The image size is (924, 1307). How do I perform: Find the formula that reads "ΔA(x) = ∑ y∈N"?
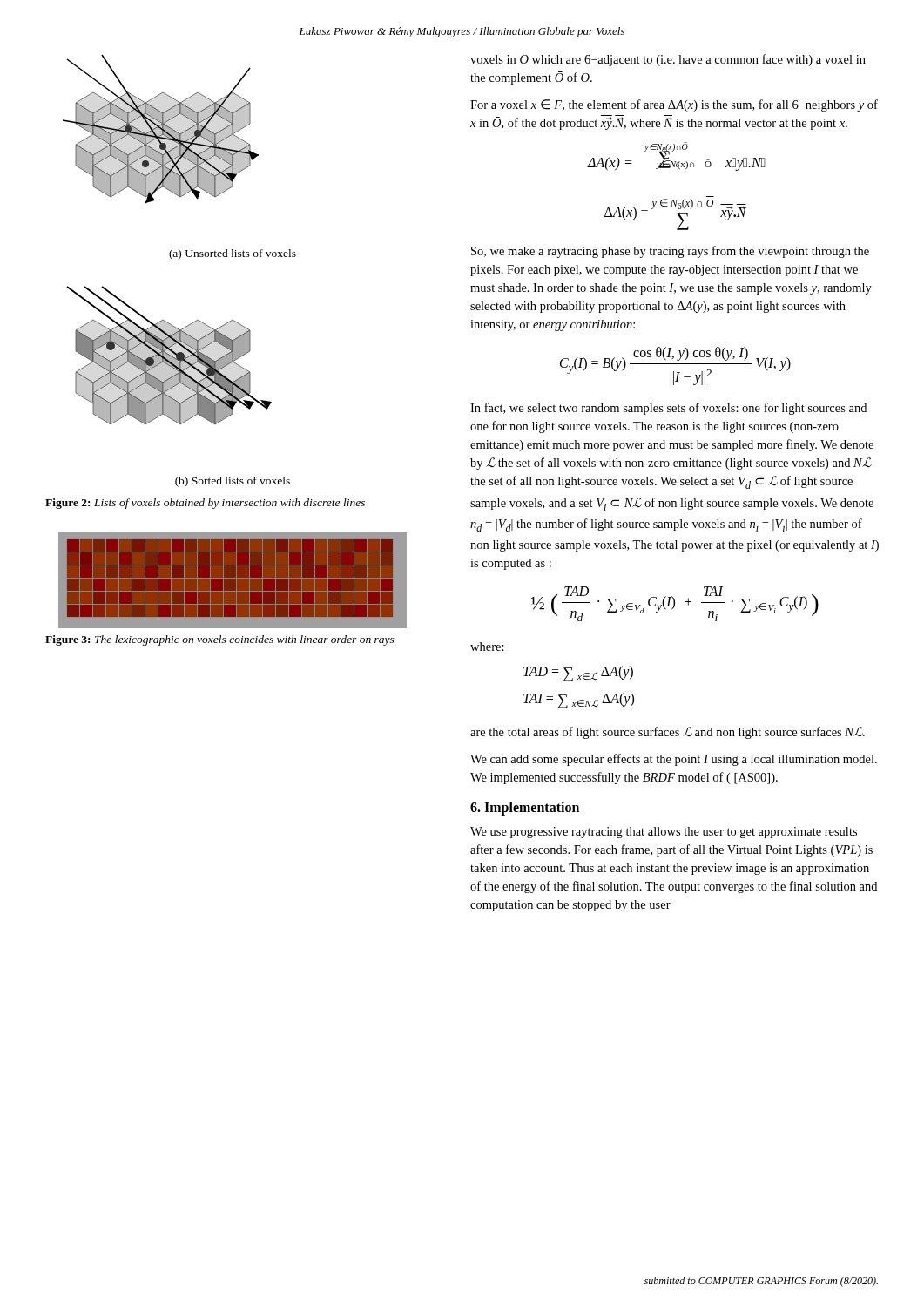(x=675, y=162)
